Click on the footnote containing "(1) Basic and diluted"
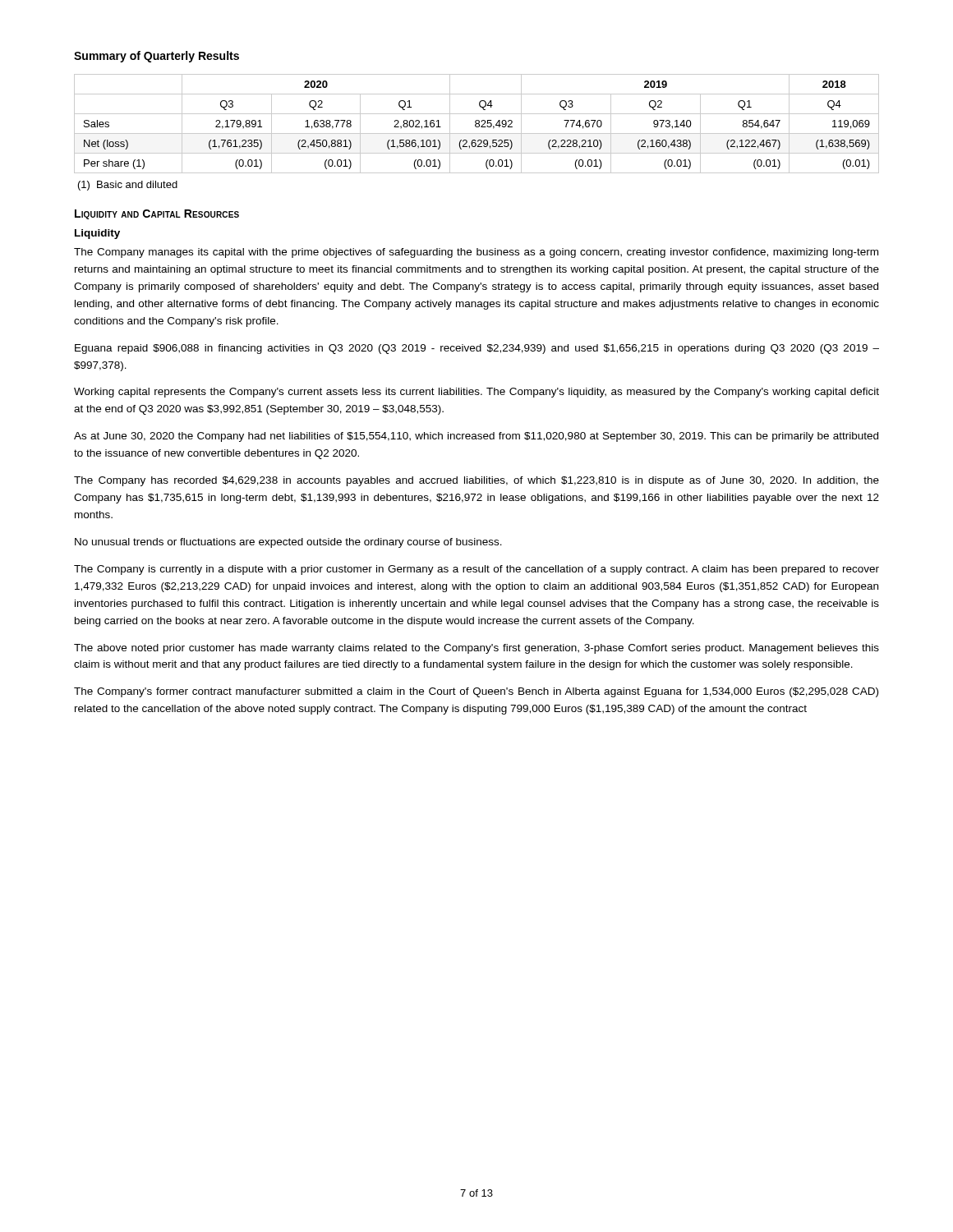The width and height of the screenshot is (953, 1232). [127, 184]
